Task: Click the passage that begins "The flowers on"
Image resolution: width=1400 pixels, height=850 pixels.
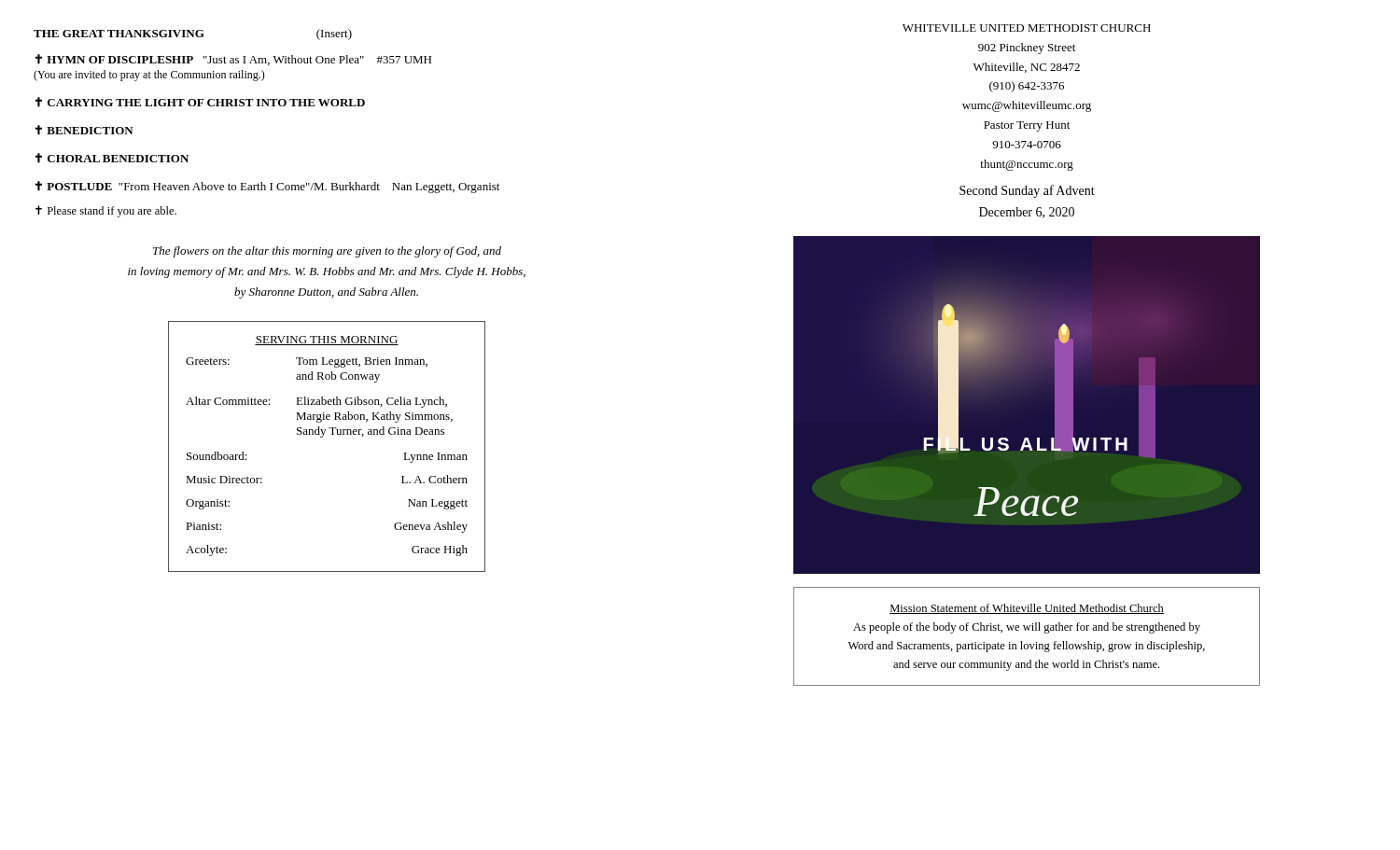Action: [x=327, y=271]
